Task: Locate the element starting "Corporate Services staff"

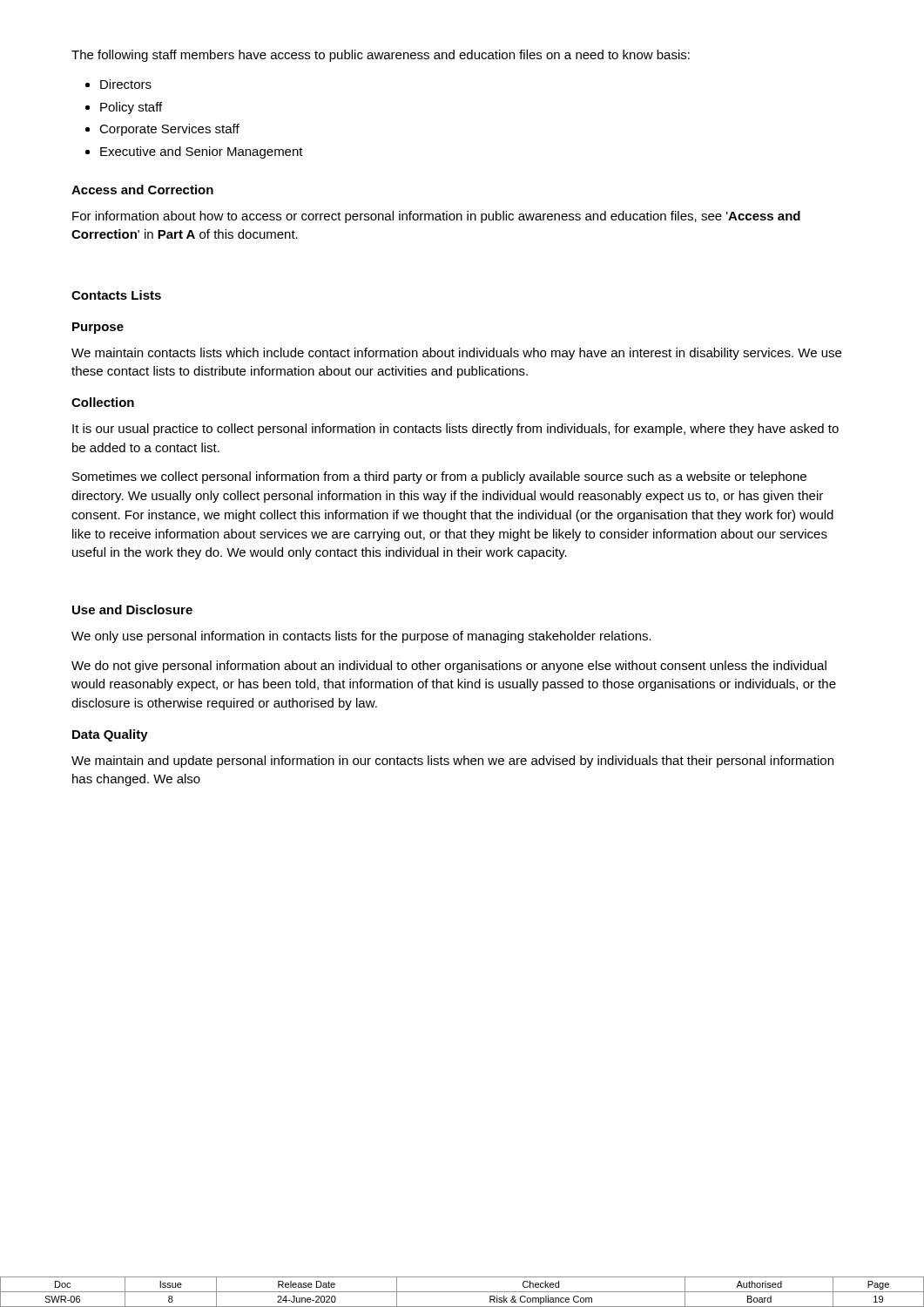Action: pos(169,130)
